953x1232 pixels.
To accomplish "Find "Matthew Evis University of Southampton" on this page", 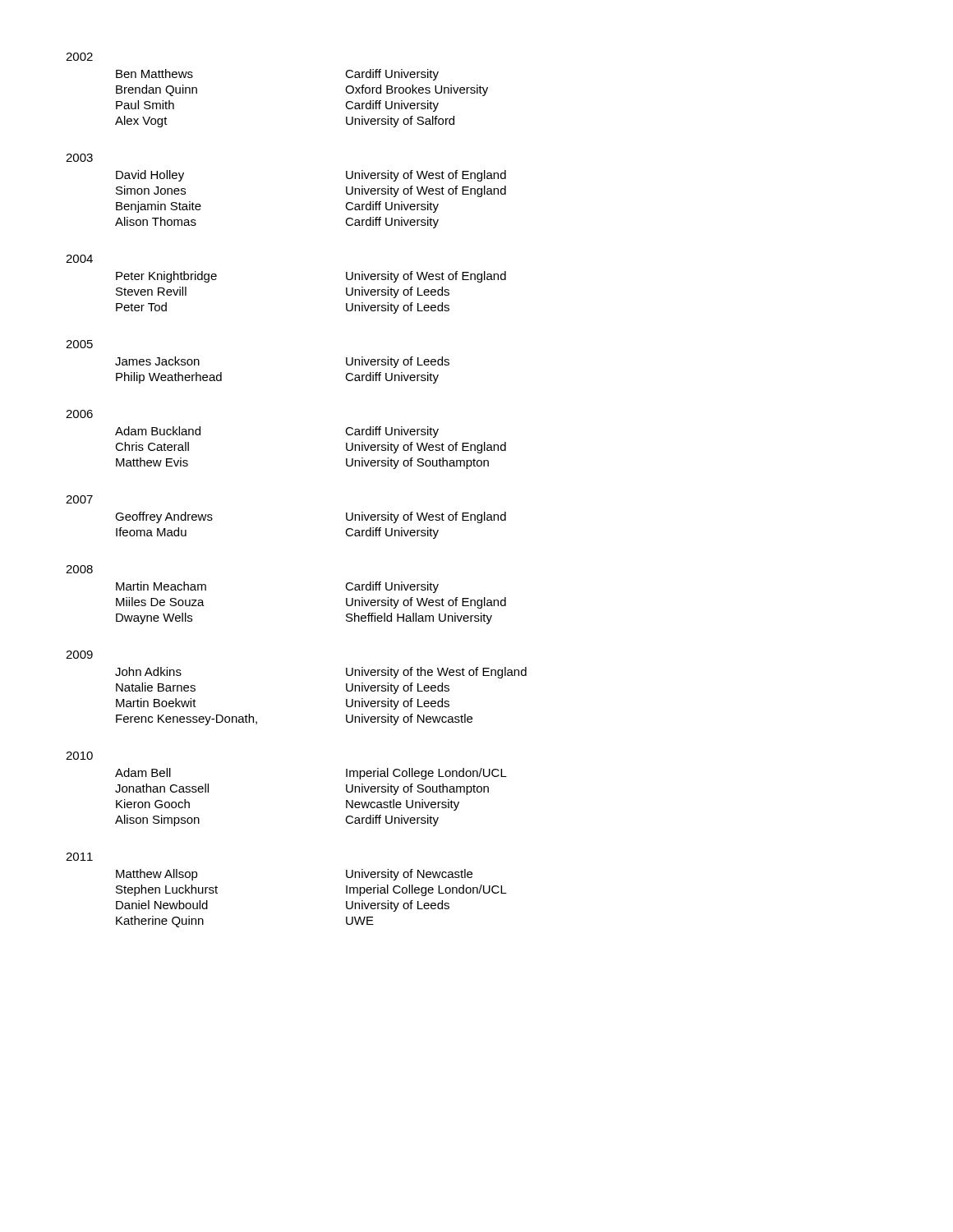I will (x=149, y=463).
